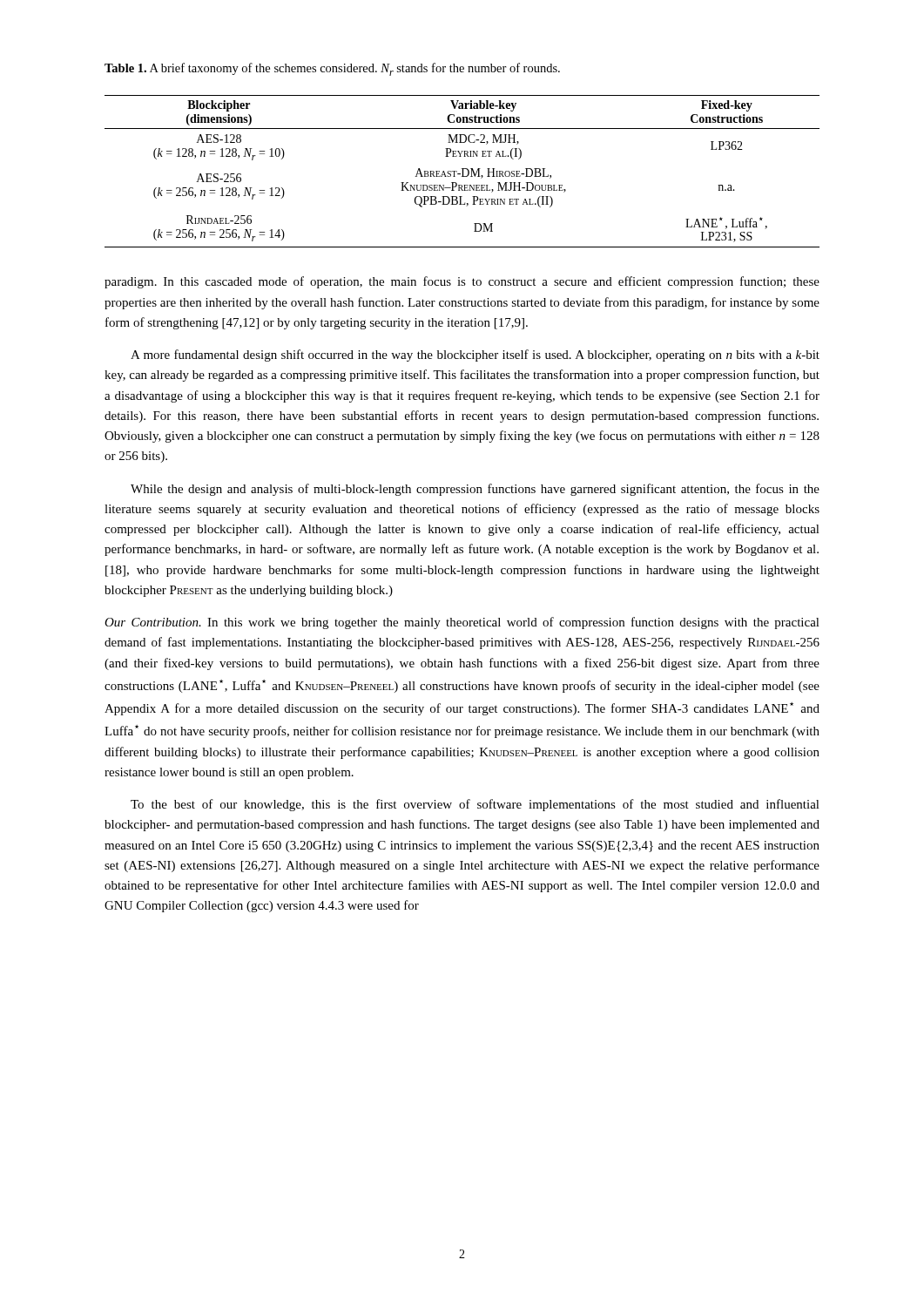
Task: Locate the text starting "While the design"
Action: click(462, 540)
